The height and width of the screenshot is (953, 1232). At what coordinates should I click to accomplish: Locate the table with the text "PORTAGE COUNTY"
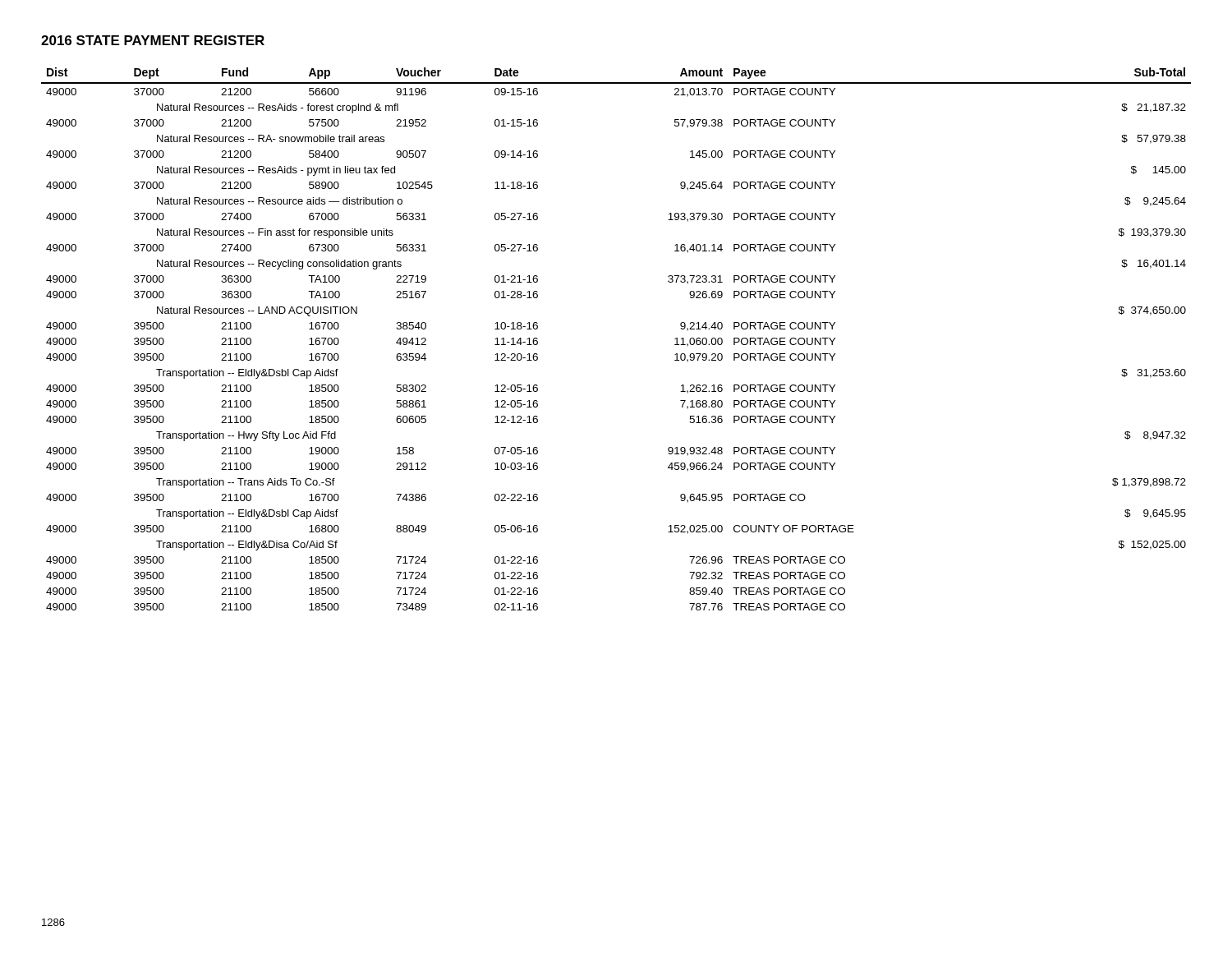pyautogui.click(x=616, y=338)
